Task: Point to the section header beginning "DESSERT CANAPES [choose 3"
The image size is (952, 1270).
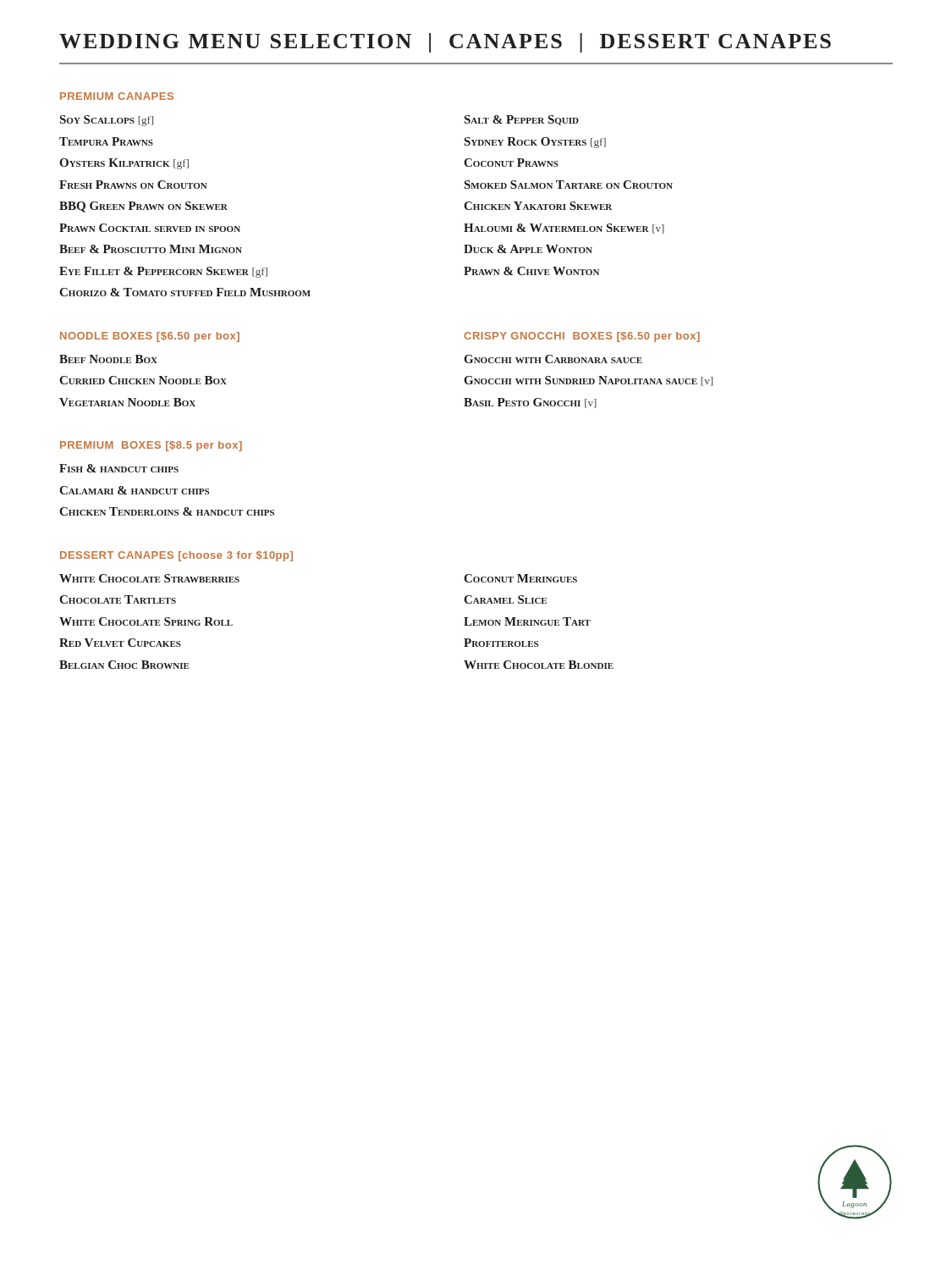Action: pos(177,555)
